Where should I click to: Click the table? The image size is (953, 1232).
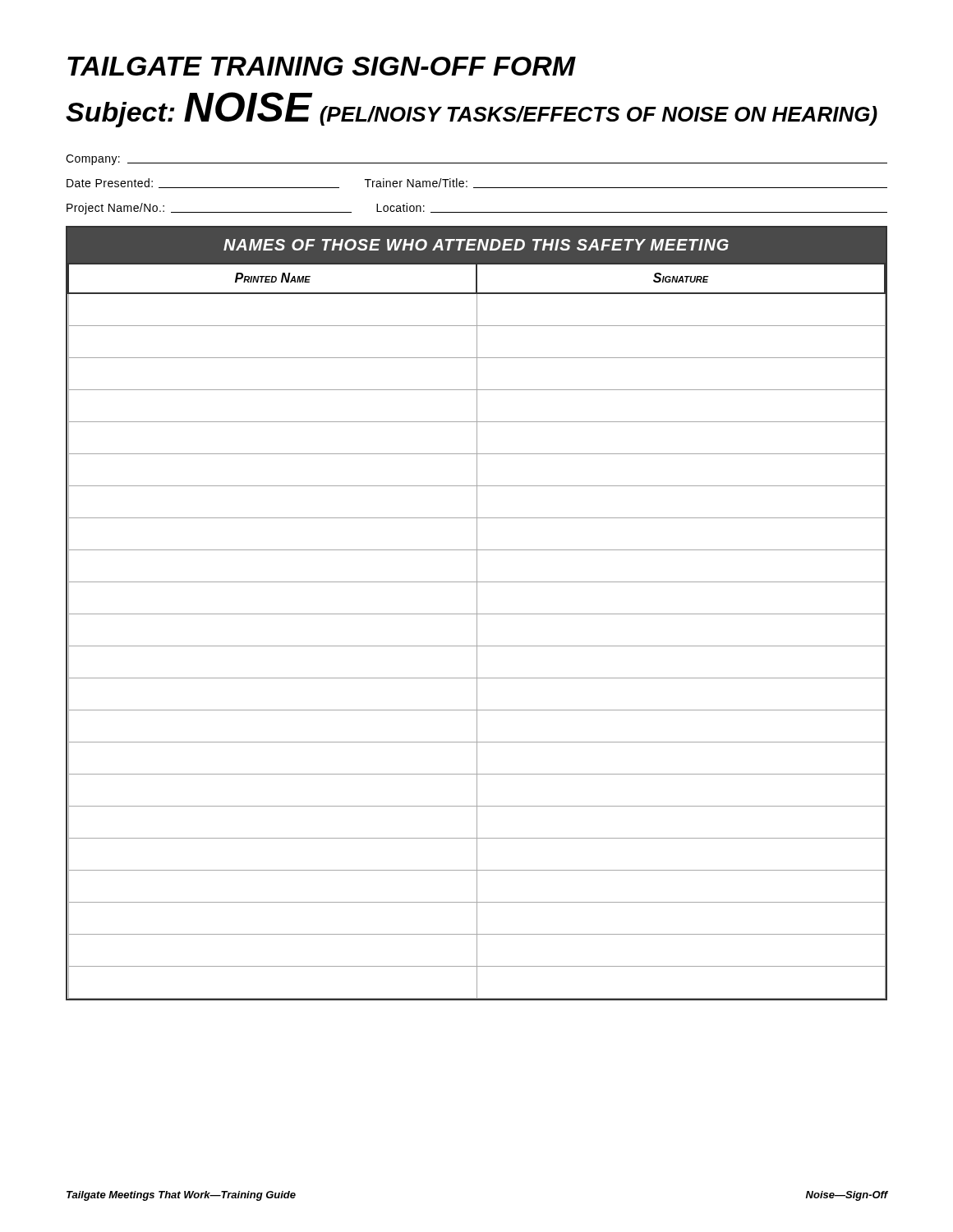point(476,613)
